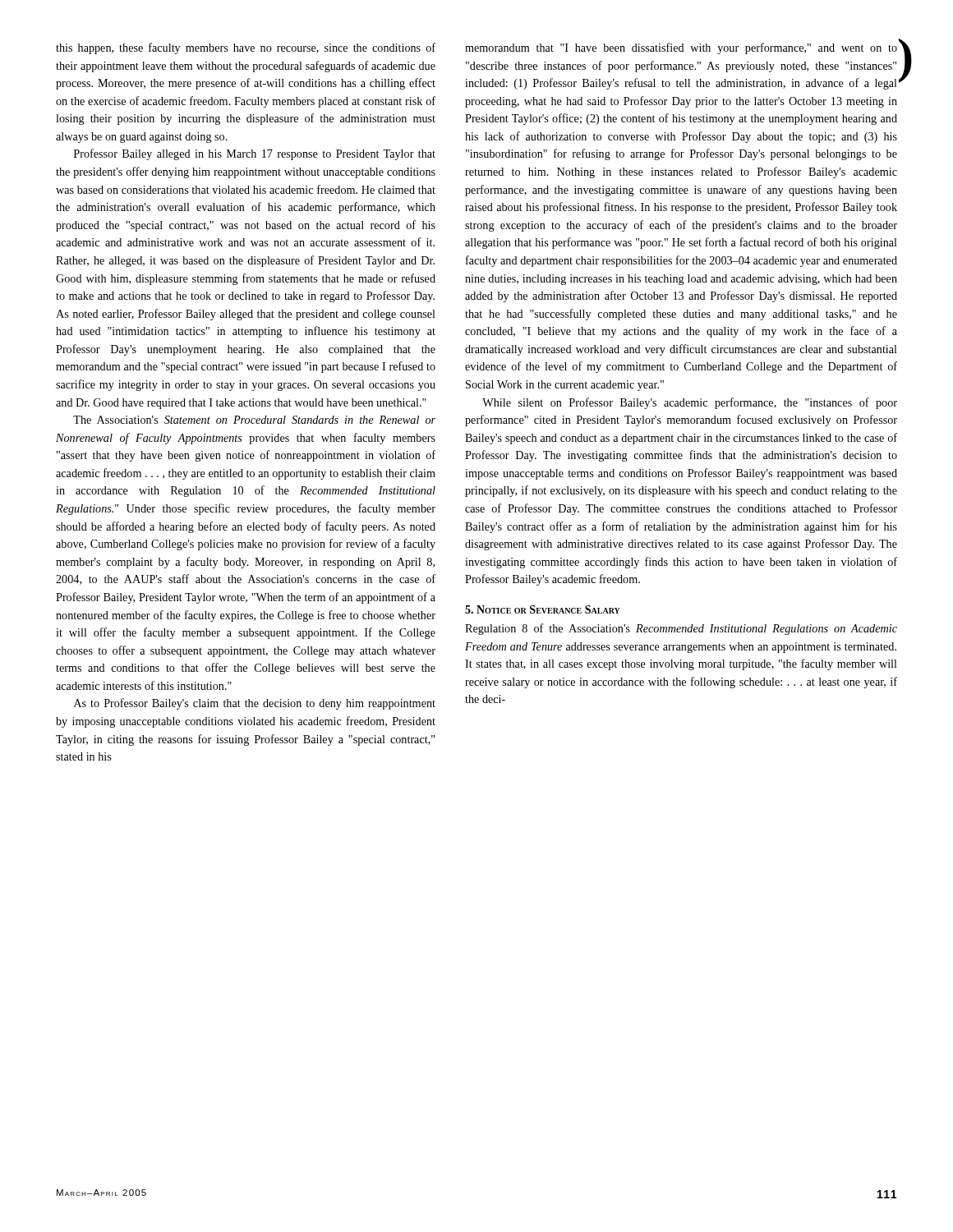Select the text block starting "this happen, these faculty members have"
Viewport: 953px width, 1232px height.
pyautogui.click(x=246, y=403)
